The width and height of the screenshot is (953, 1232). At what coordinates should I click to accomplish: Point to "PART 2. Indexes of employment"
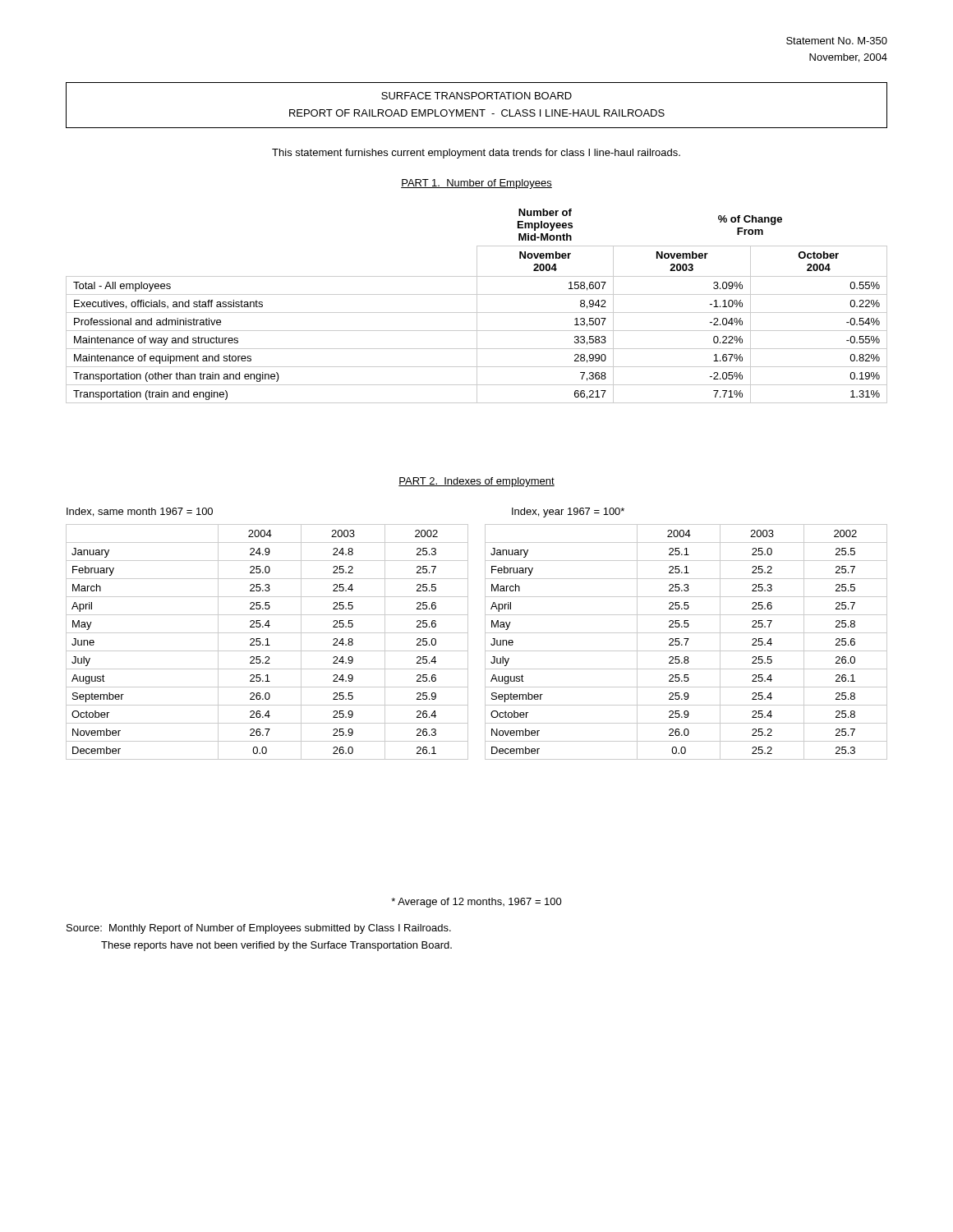[x=476, y=481]
